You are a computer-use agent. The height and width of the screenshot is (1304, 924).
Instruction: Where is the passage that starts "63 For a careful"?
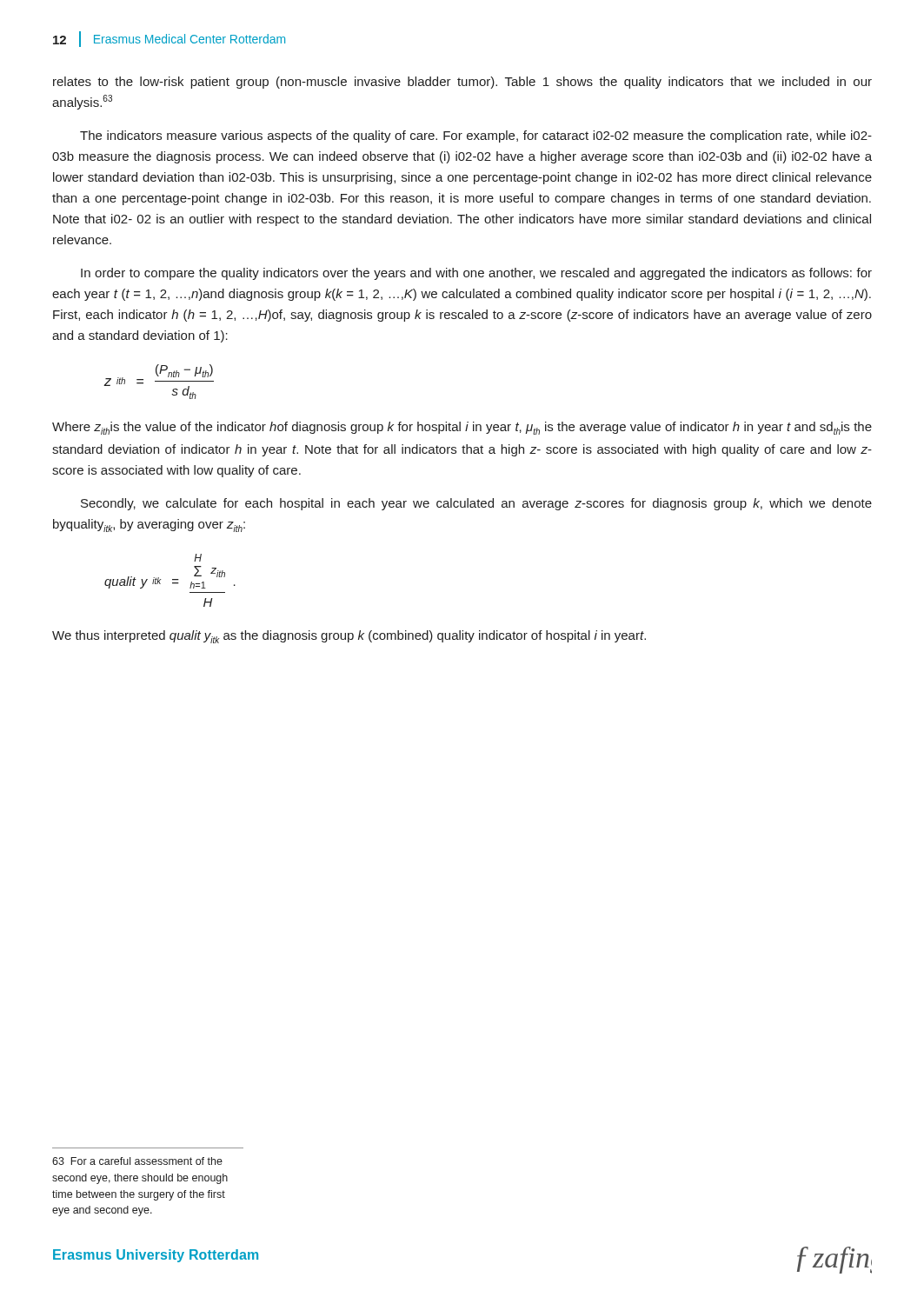148,1186
